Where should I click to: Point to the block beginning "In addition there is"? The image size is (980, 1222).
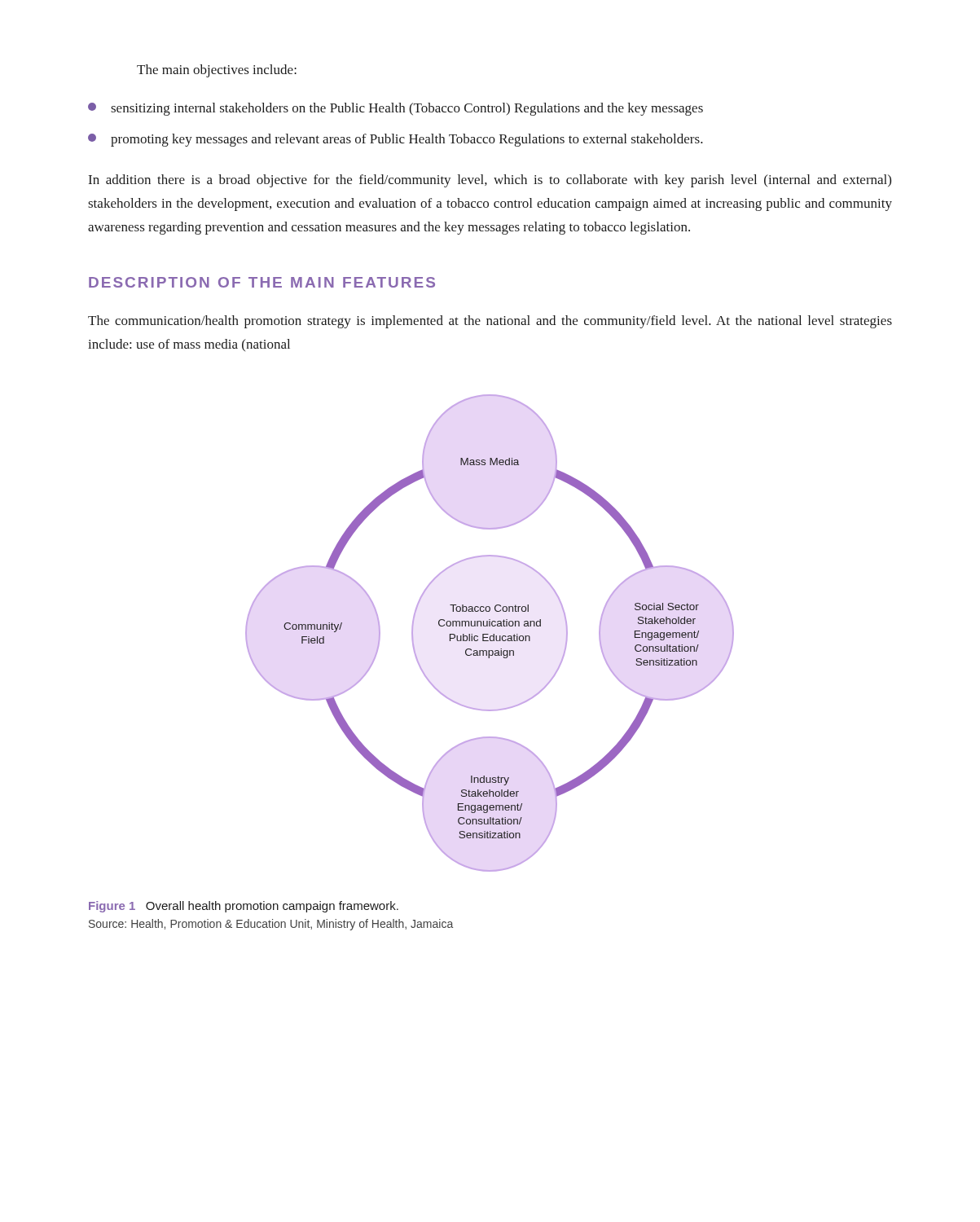click(x=490, y=203)
